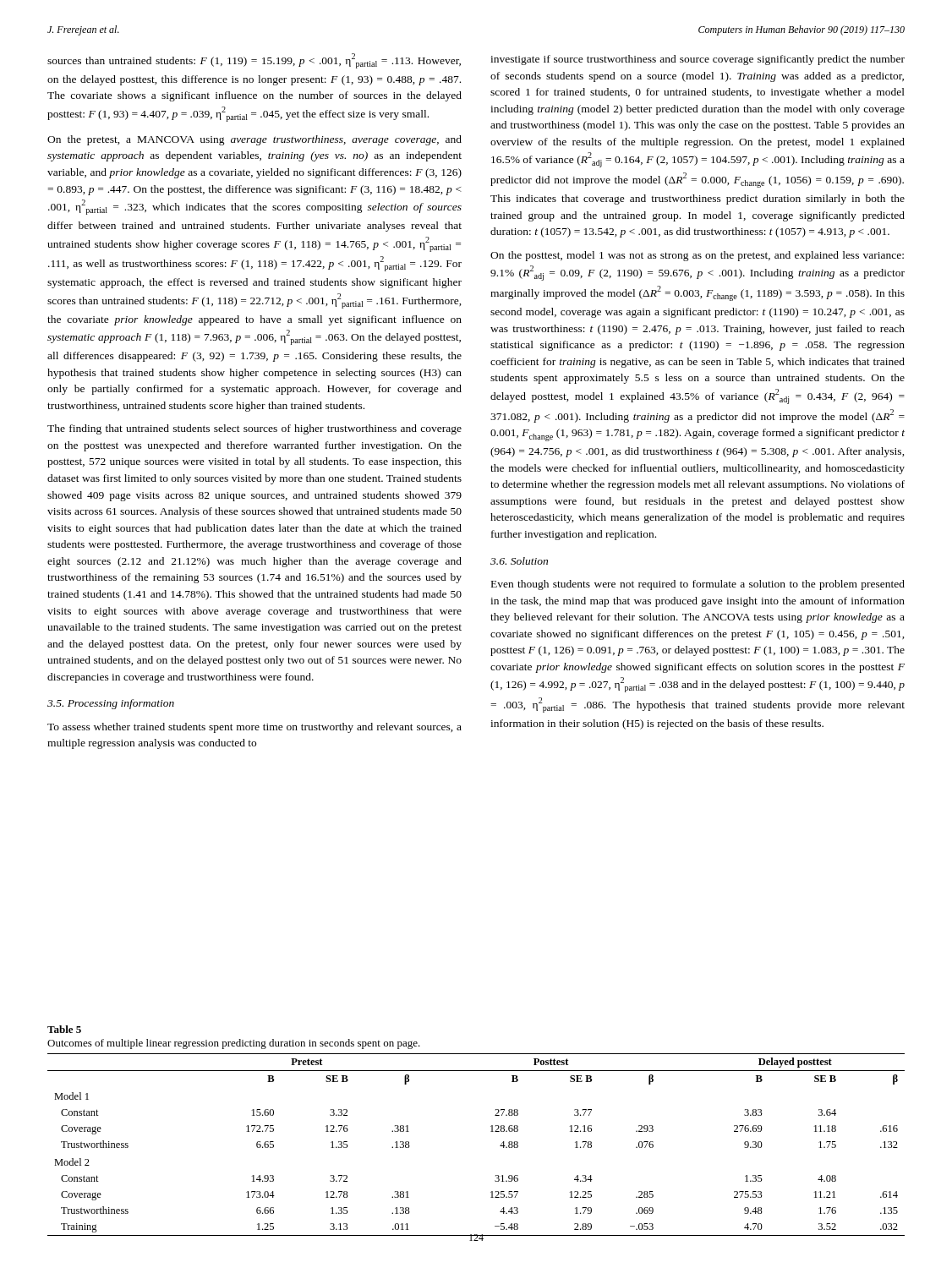Click on the caption that says "Table 5 Outcomes of multiple"
952x1268 pixels.
click(234, 1036)
